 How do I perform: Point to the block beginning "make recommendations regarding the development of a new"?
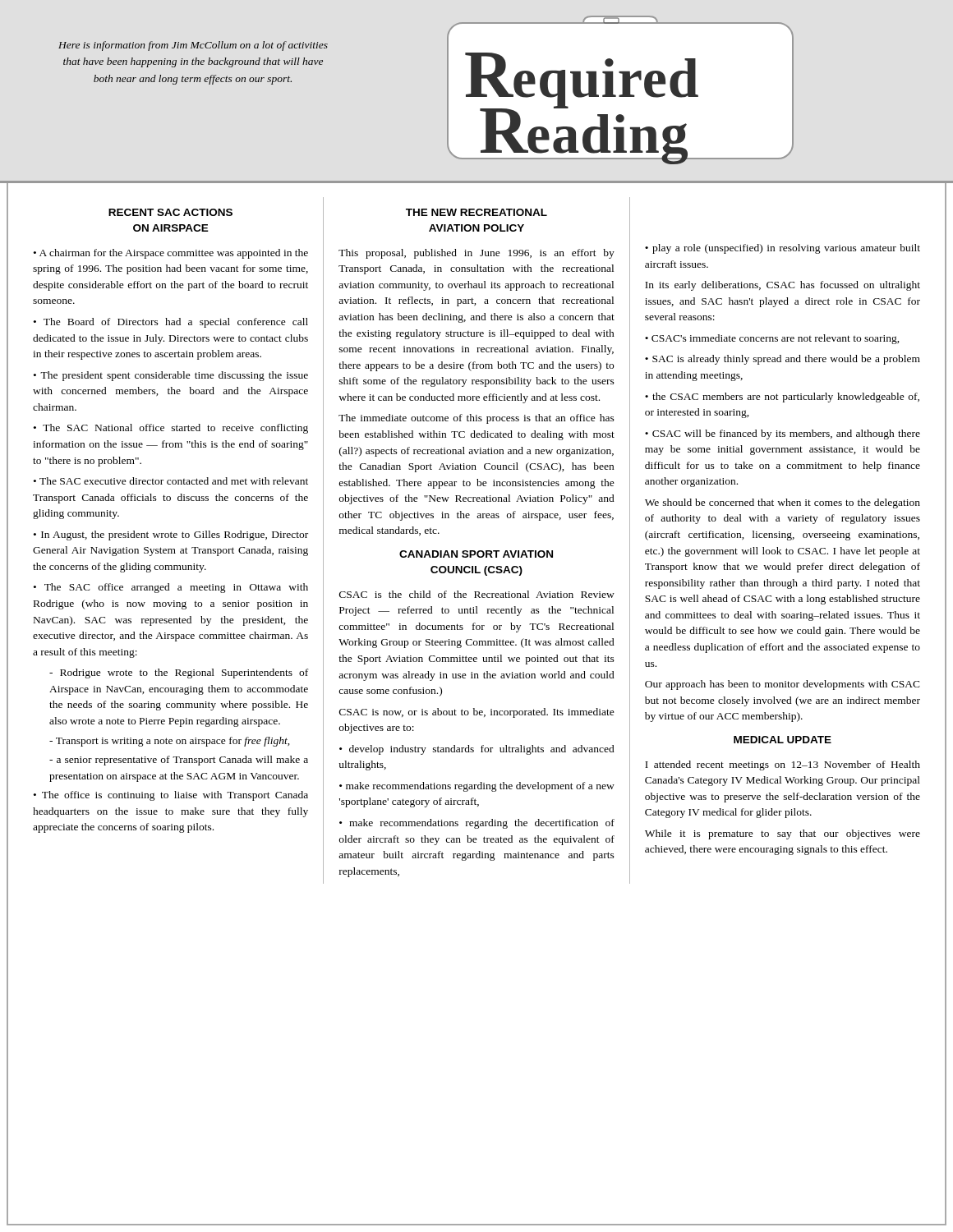[476, 794]
